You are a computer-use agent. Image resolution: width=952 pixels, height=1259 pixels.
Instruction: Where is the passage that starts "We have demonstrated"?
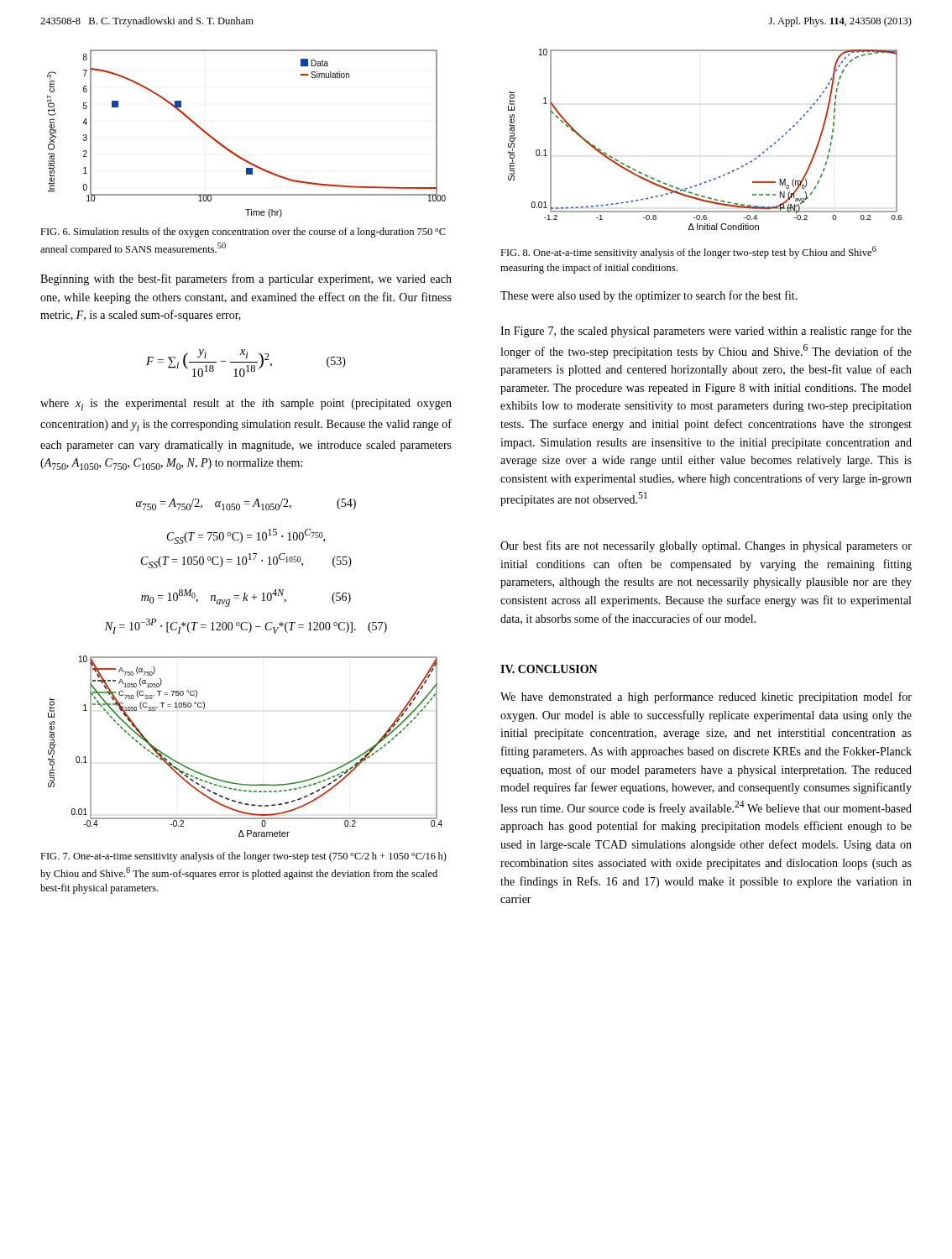pos(706,798)
